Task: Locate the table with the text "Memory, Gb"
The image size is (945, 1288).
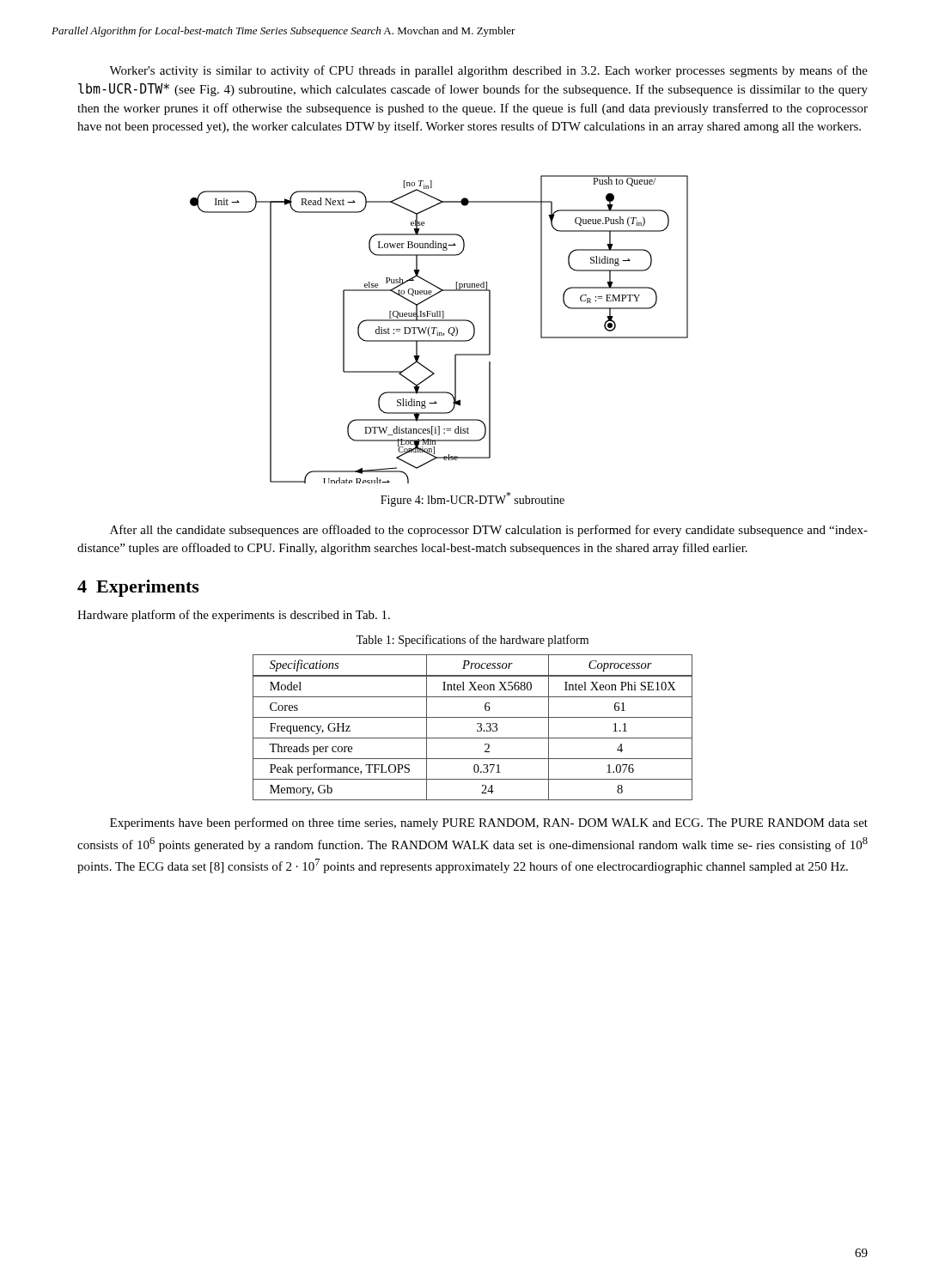Action: coord(472,727)
